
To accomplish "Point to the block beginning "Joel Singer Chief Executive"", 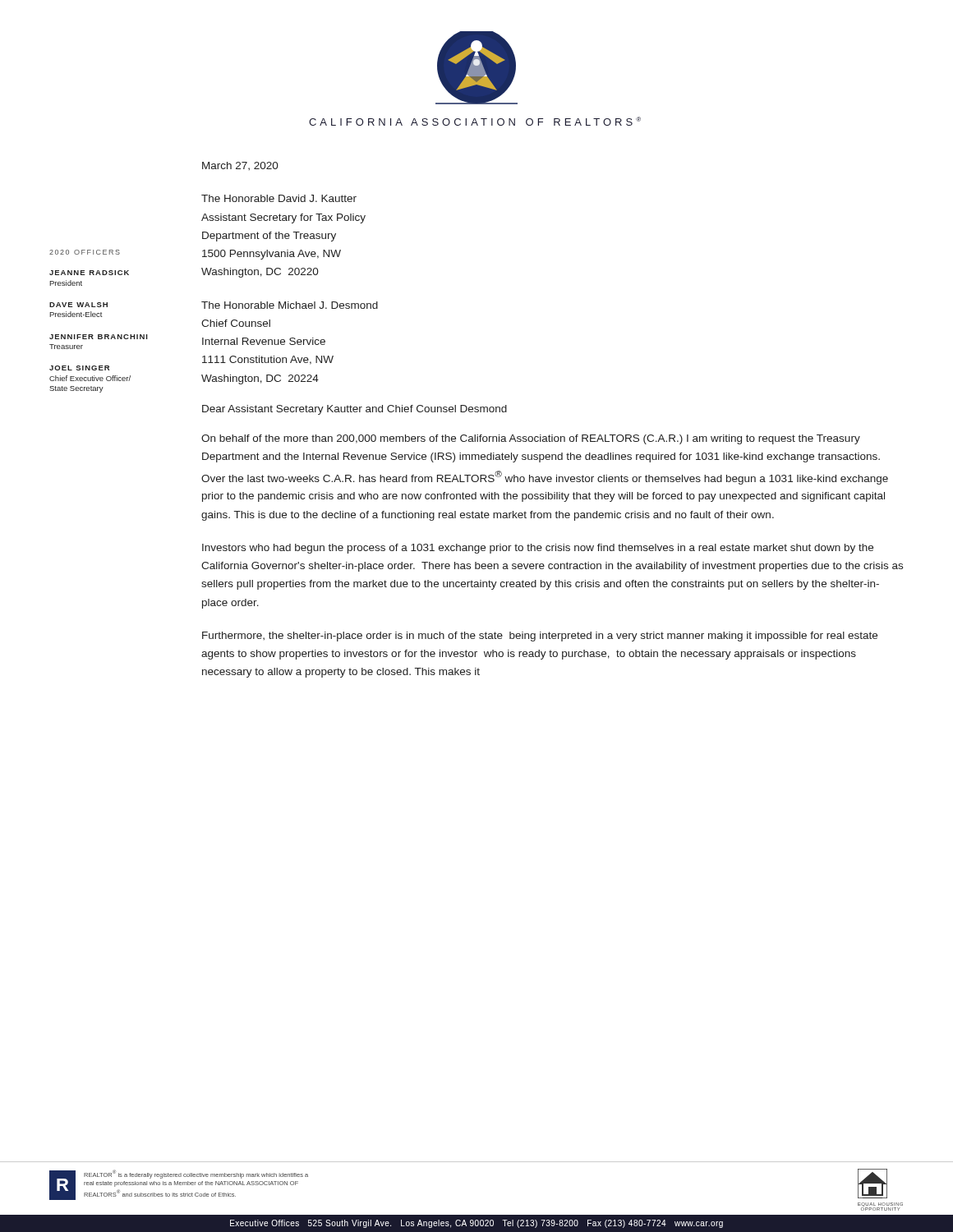I will coord(113,379).
